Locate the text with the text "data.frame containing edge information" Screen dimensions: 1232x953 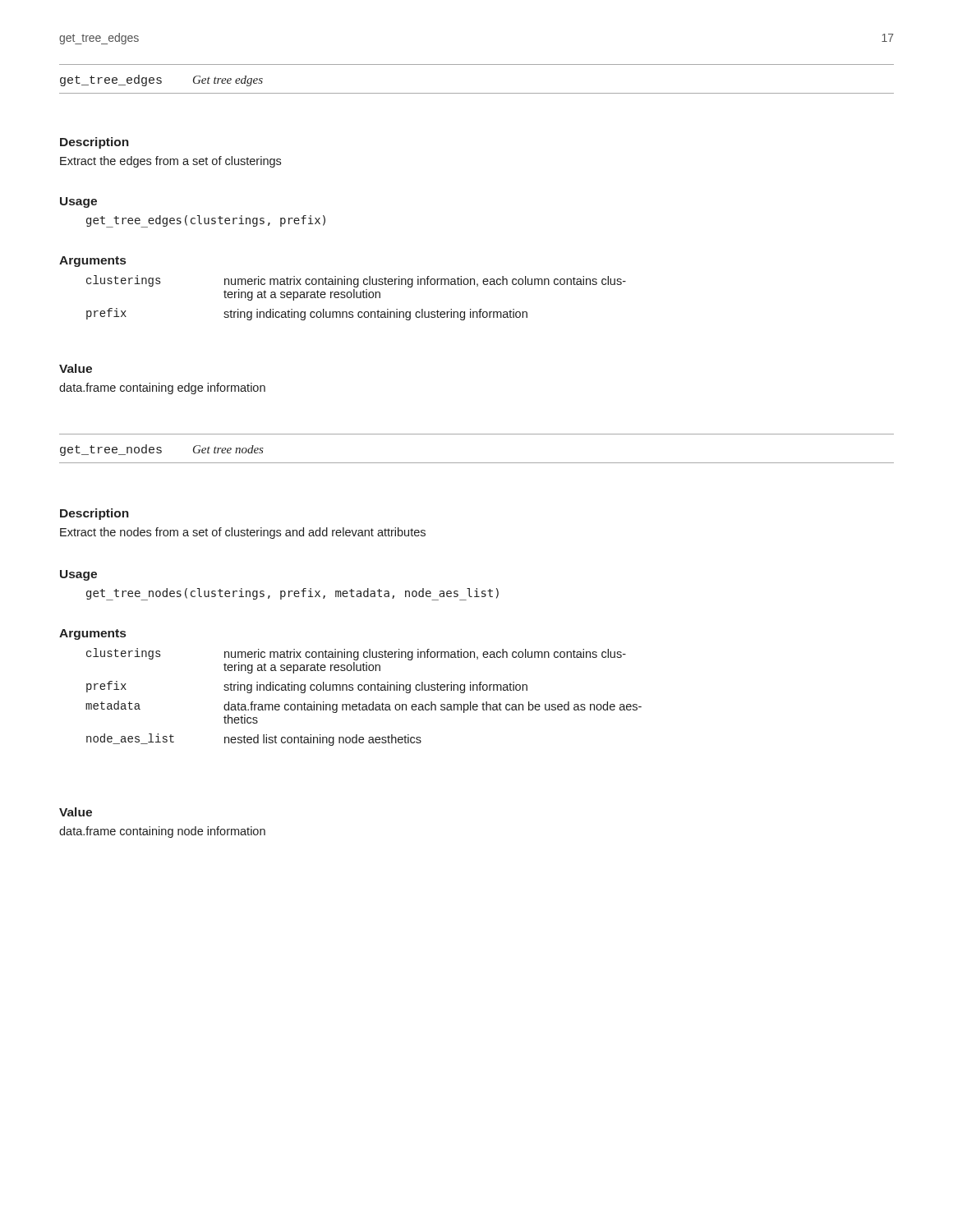[x=162, y=388]
